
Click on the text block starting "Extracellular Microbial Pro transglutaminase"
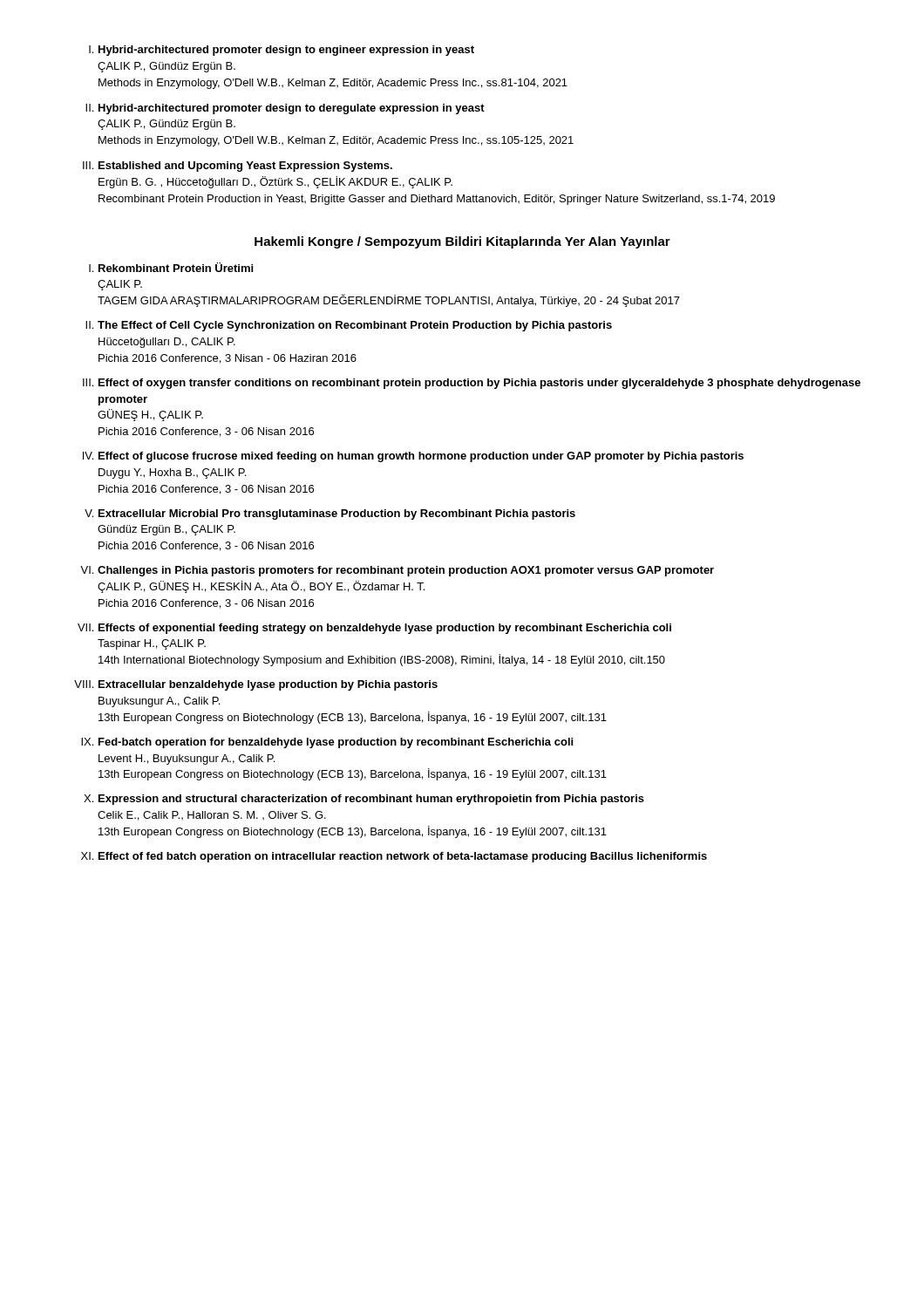[337, 514]
